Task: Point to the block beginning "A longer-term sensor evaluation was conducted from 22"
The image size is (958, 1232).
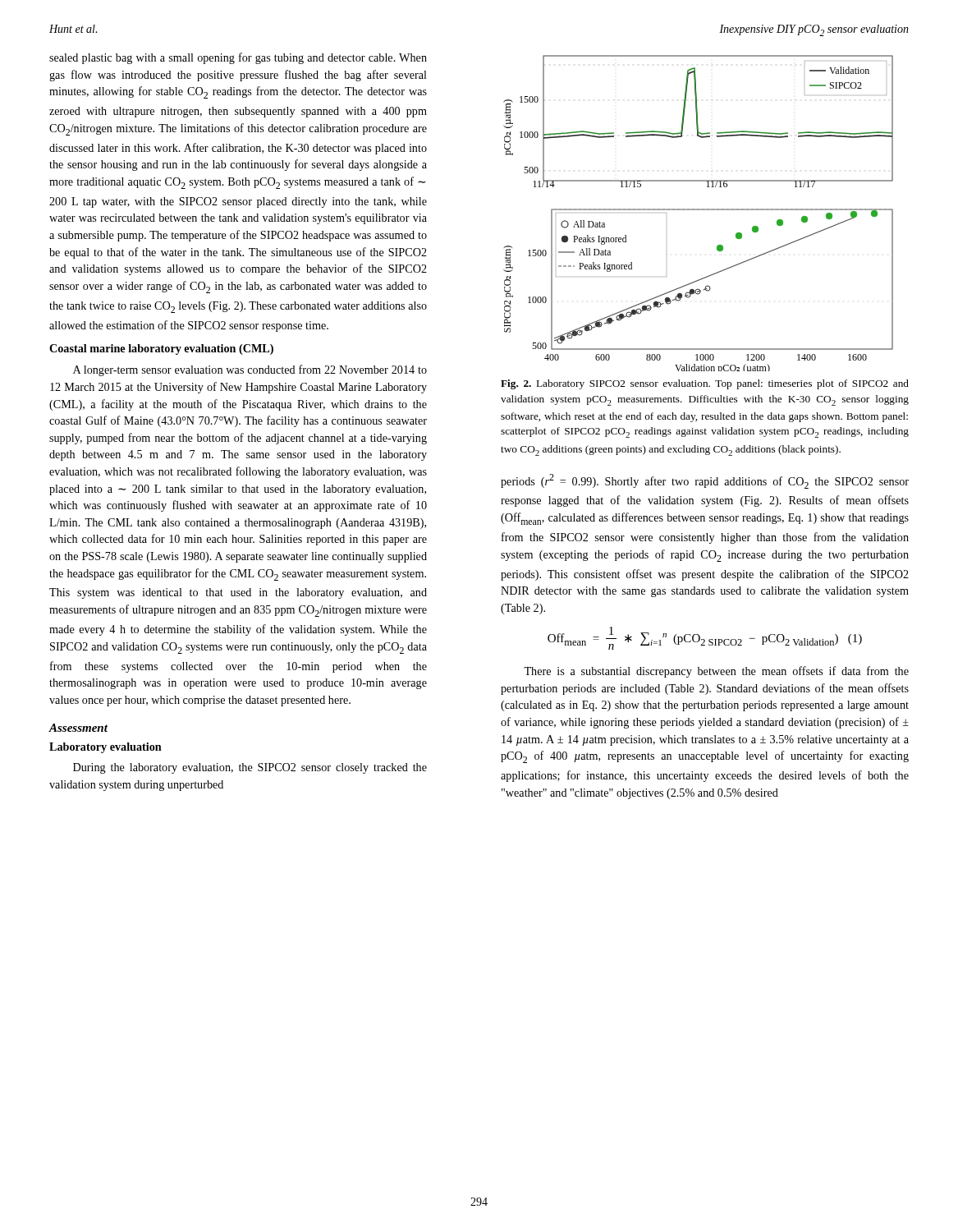Action: click(x=238, y=535)
